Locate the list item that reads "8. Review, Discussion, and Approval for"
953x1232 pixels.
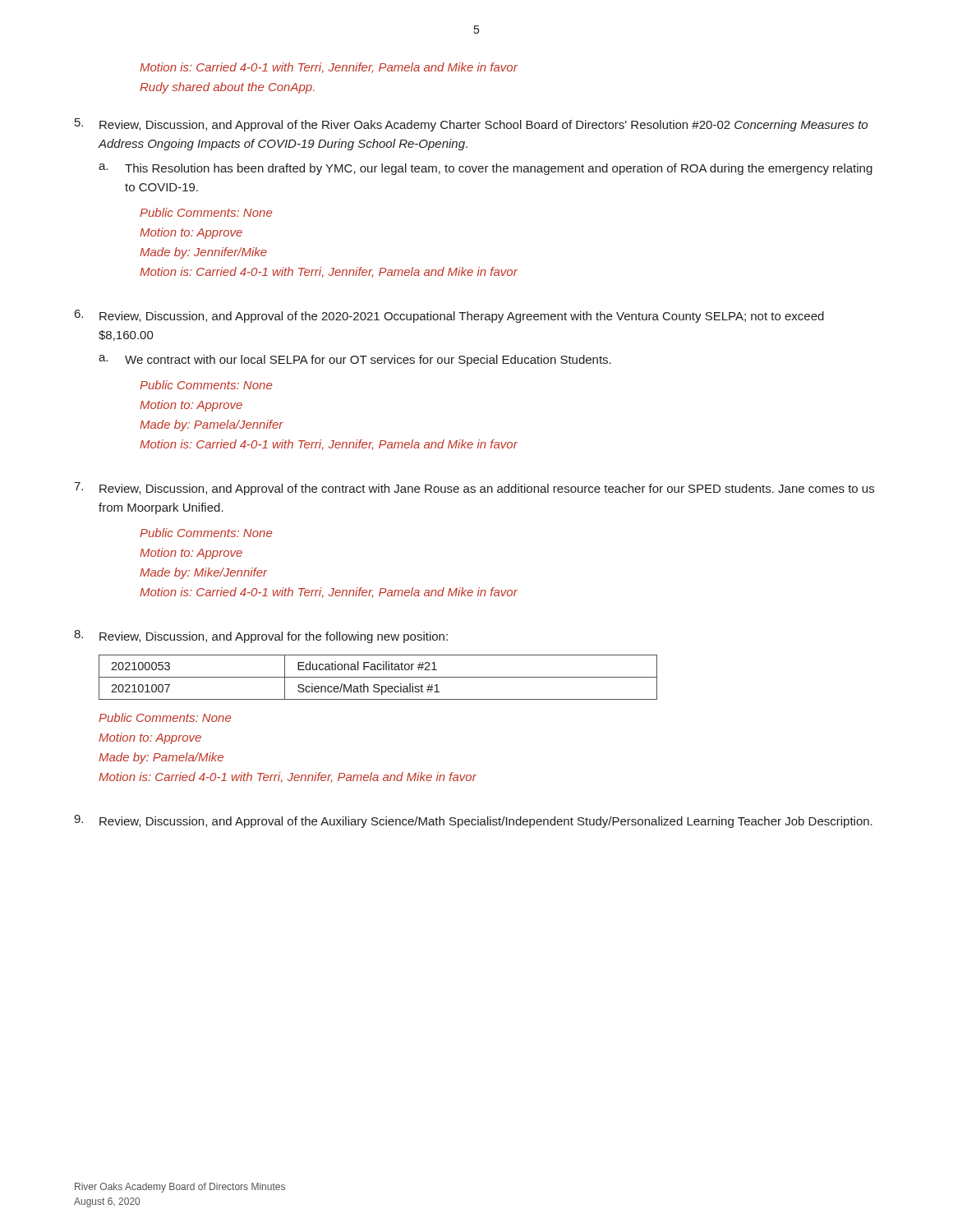[x=476, y=710]
